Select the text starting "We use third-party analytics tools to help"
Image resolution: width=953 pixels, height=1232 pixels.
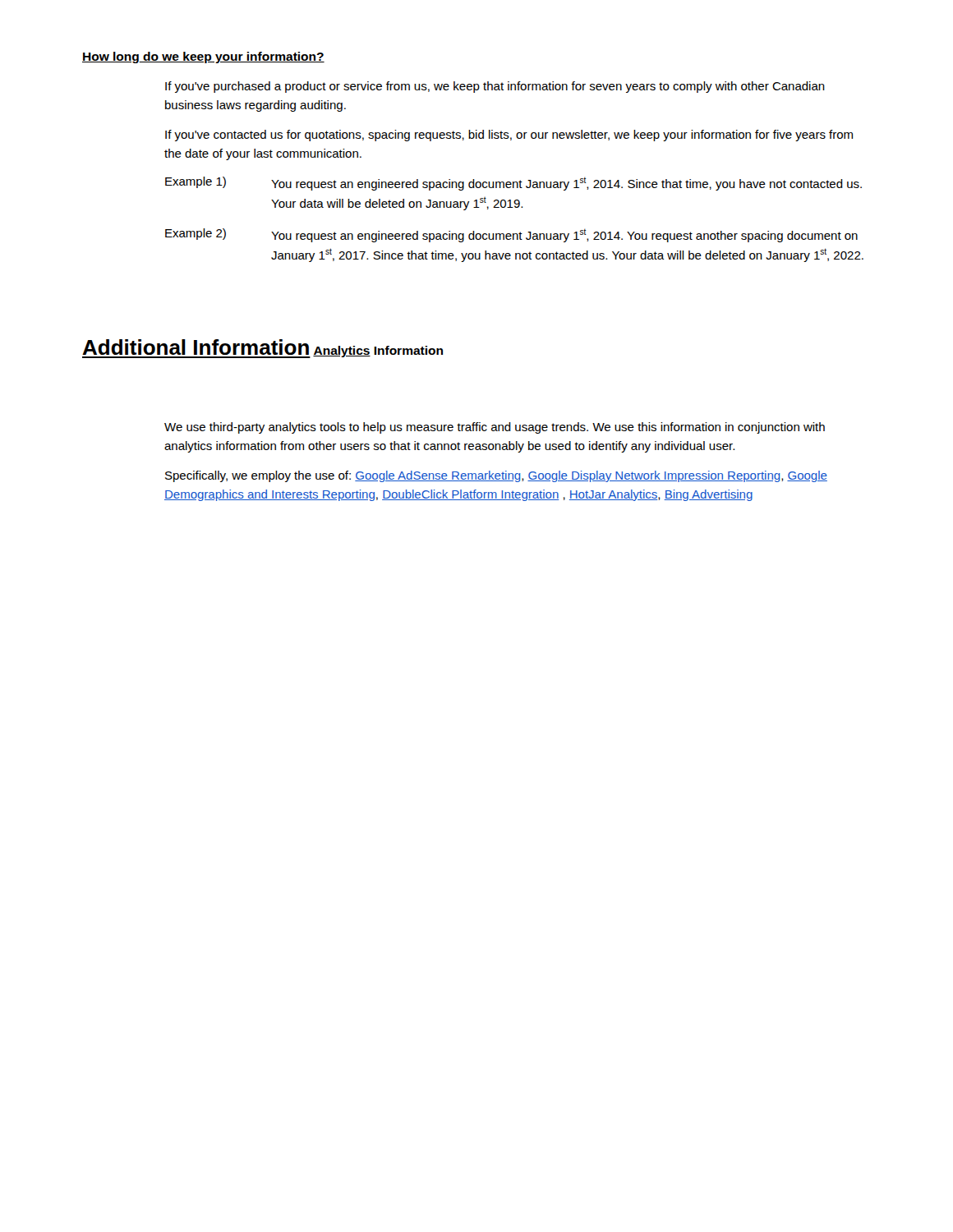click(495, 436)
